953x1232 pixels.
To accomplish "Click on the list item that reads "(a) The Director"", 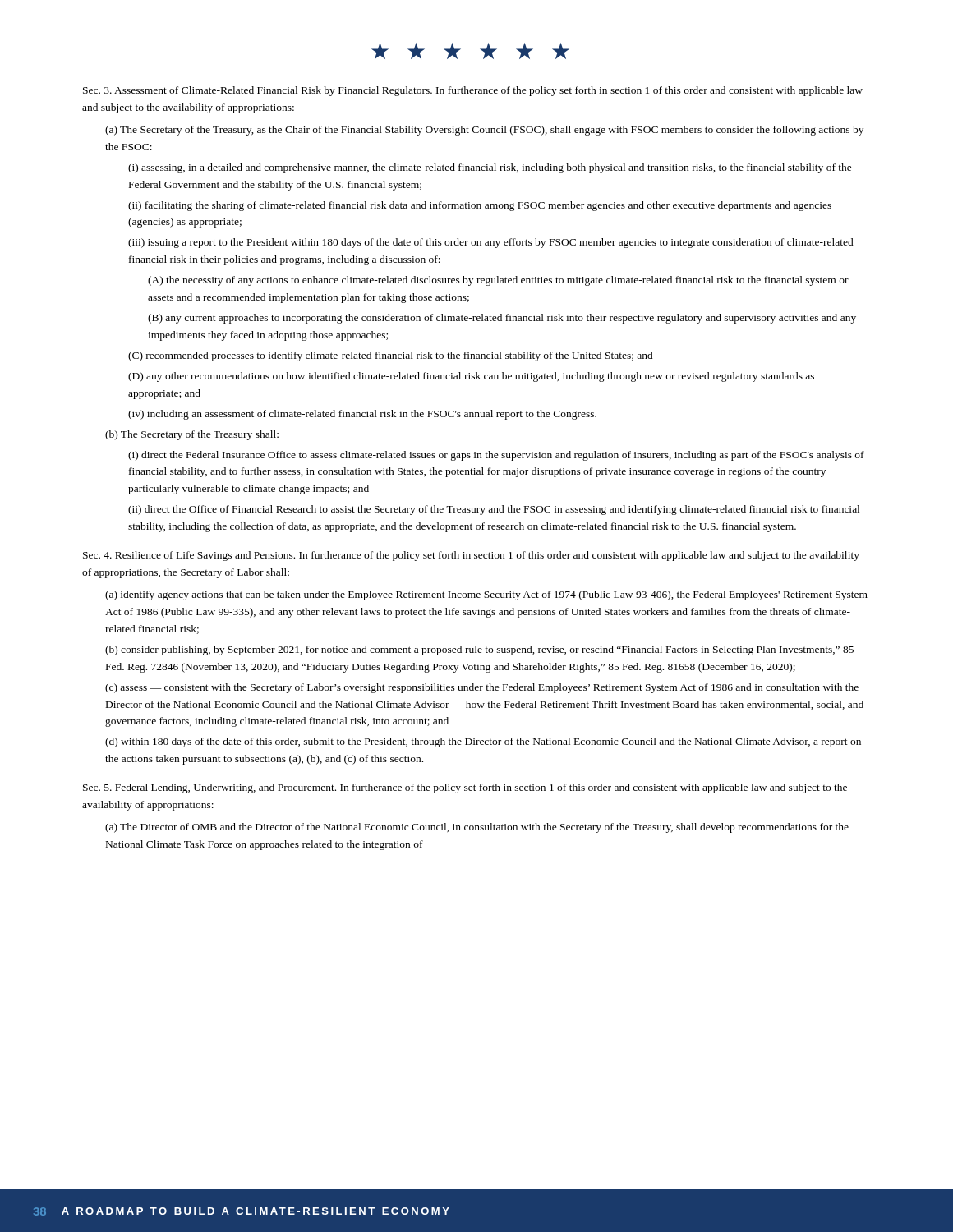I will [477, 835].
